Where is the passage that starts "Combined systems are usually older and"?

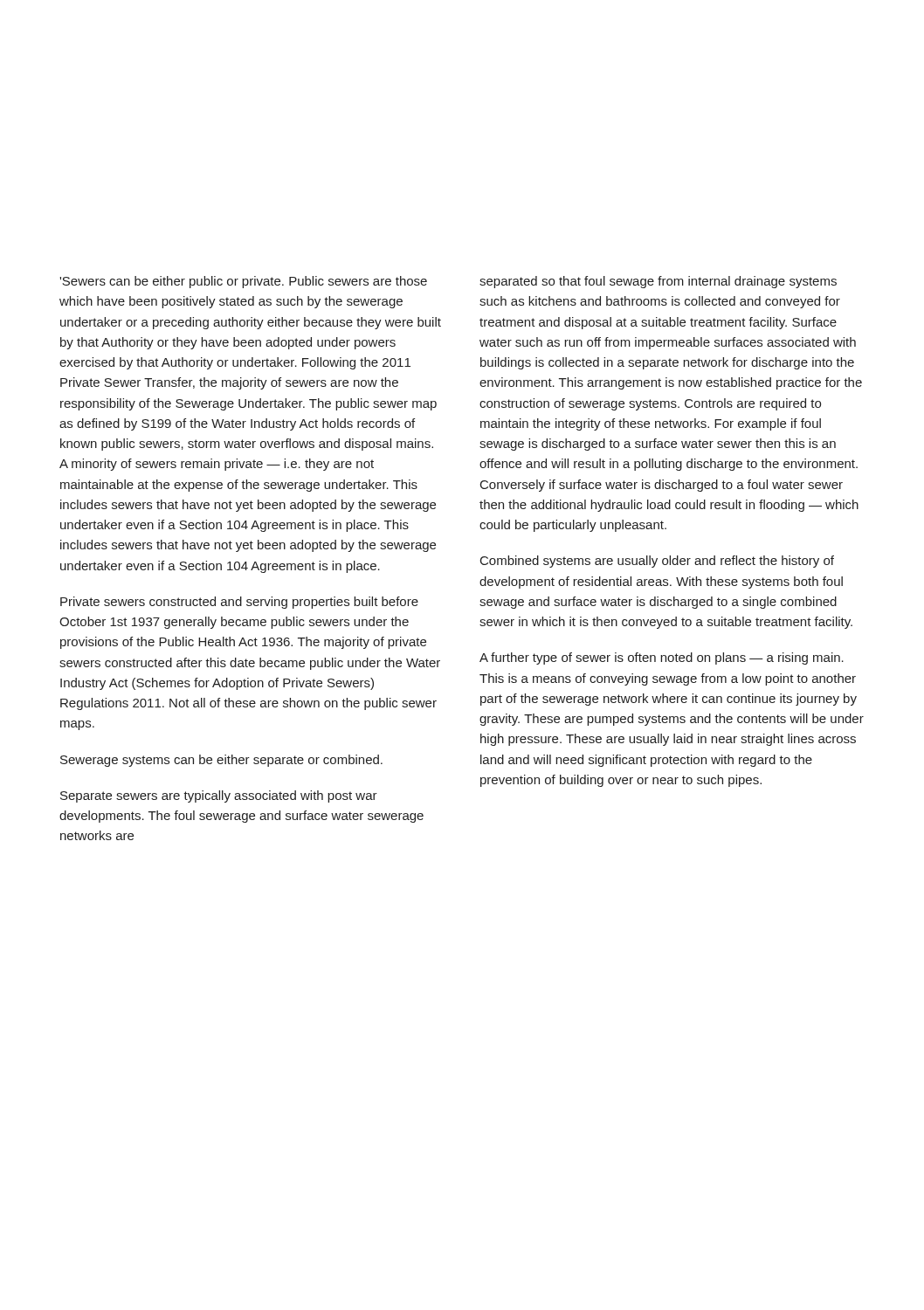pos(672,591)
